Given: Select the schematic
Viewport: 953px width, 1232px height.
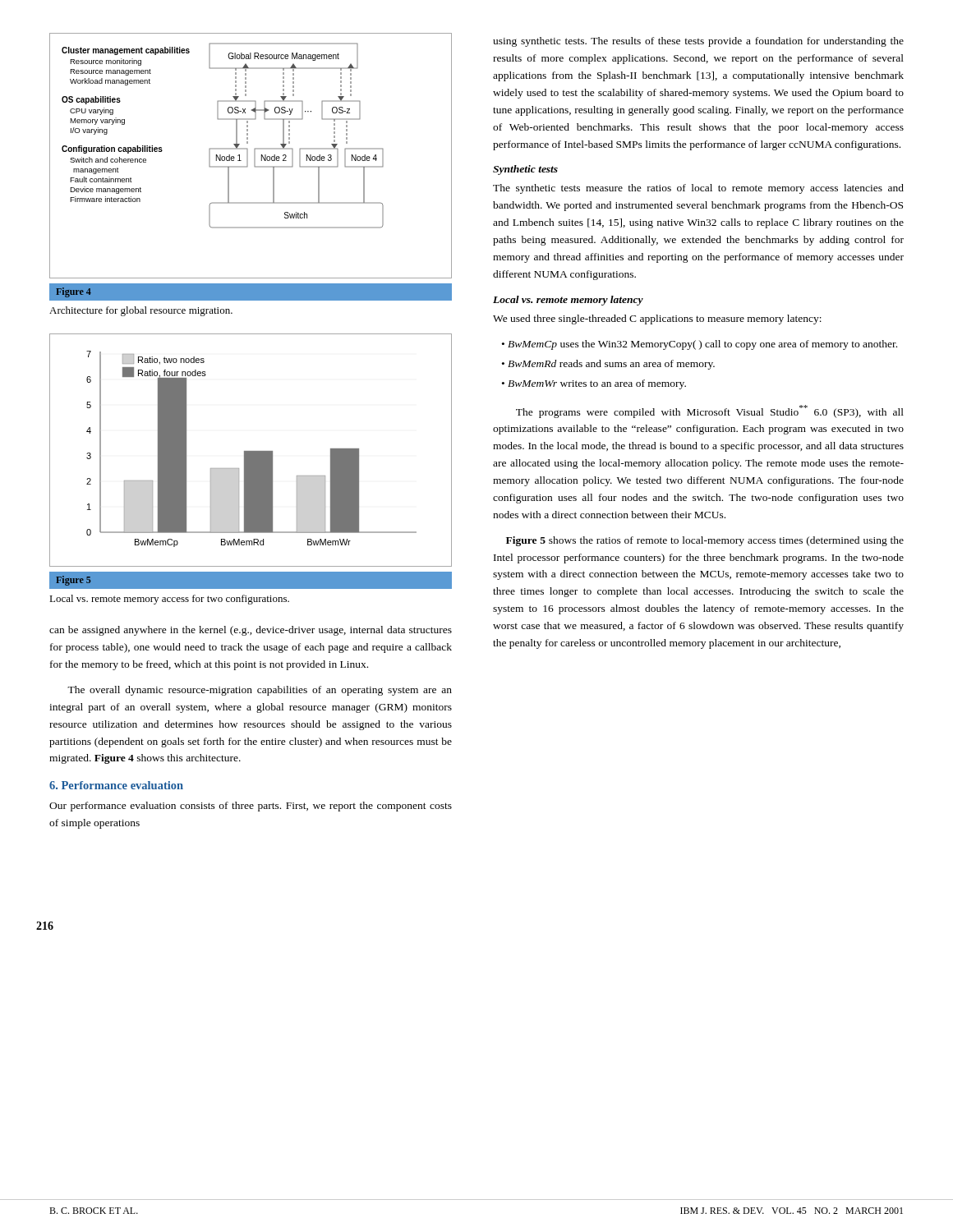Looking at the screenshot, I should click(251, 156).
